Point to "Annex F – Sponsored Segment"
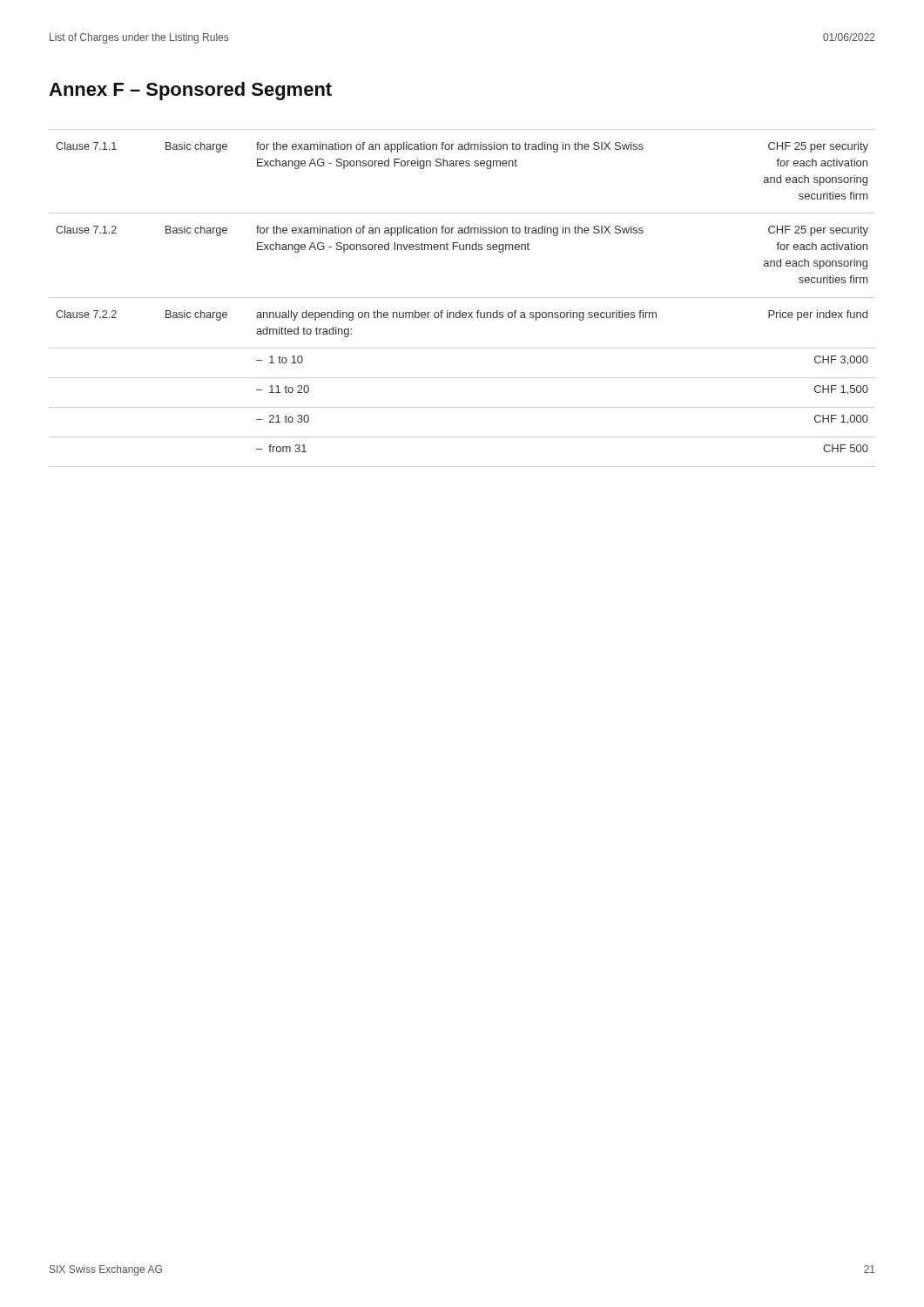924x1307 pixels. tap(190, 90)
